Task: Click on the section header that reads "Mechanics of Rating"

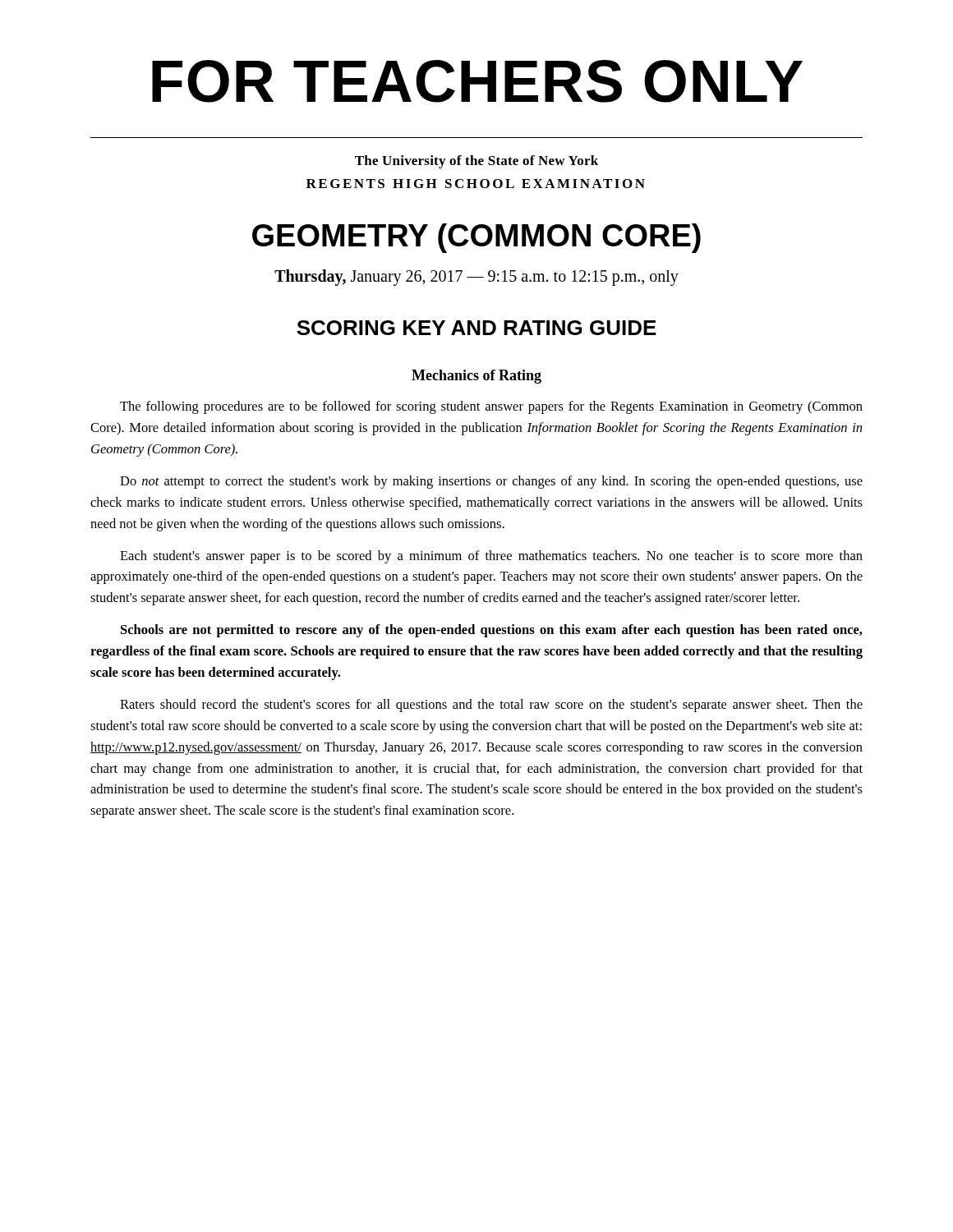Action: pos(476,376)
